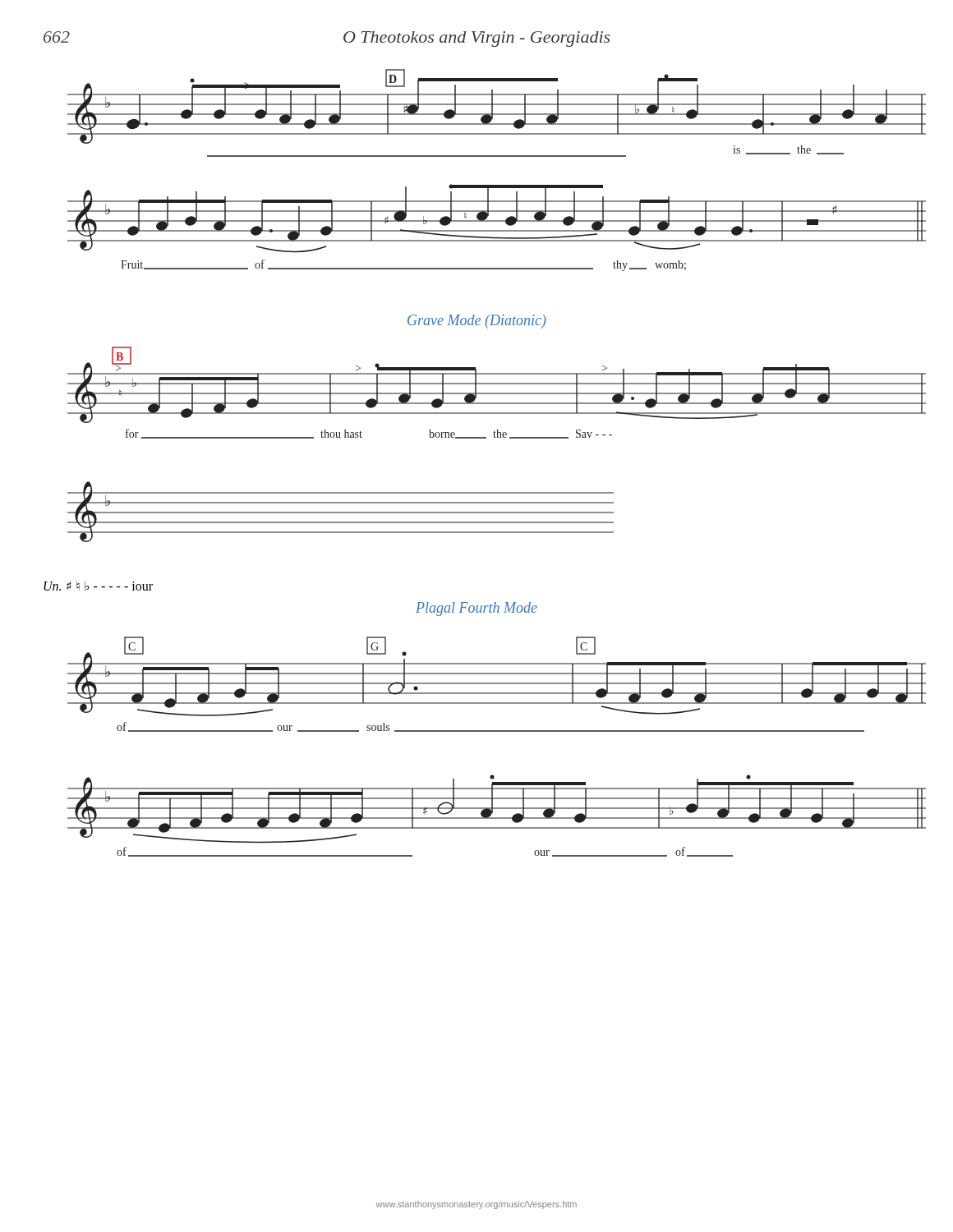Find the passage starting "Grave Mode (Diatonic)"
The height and width of the screenshot is (1232, 953).
tap(476, 320)
